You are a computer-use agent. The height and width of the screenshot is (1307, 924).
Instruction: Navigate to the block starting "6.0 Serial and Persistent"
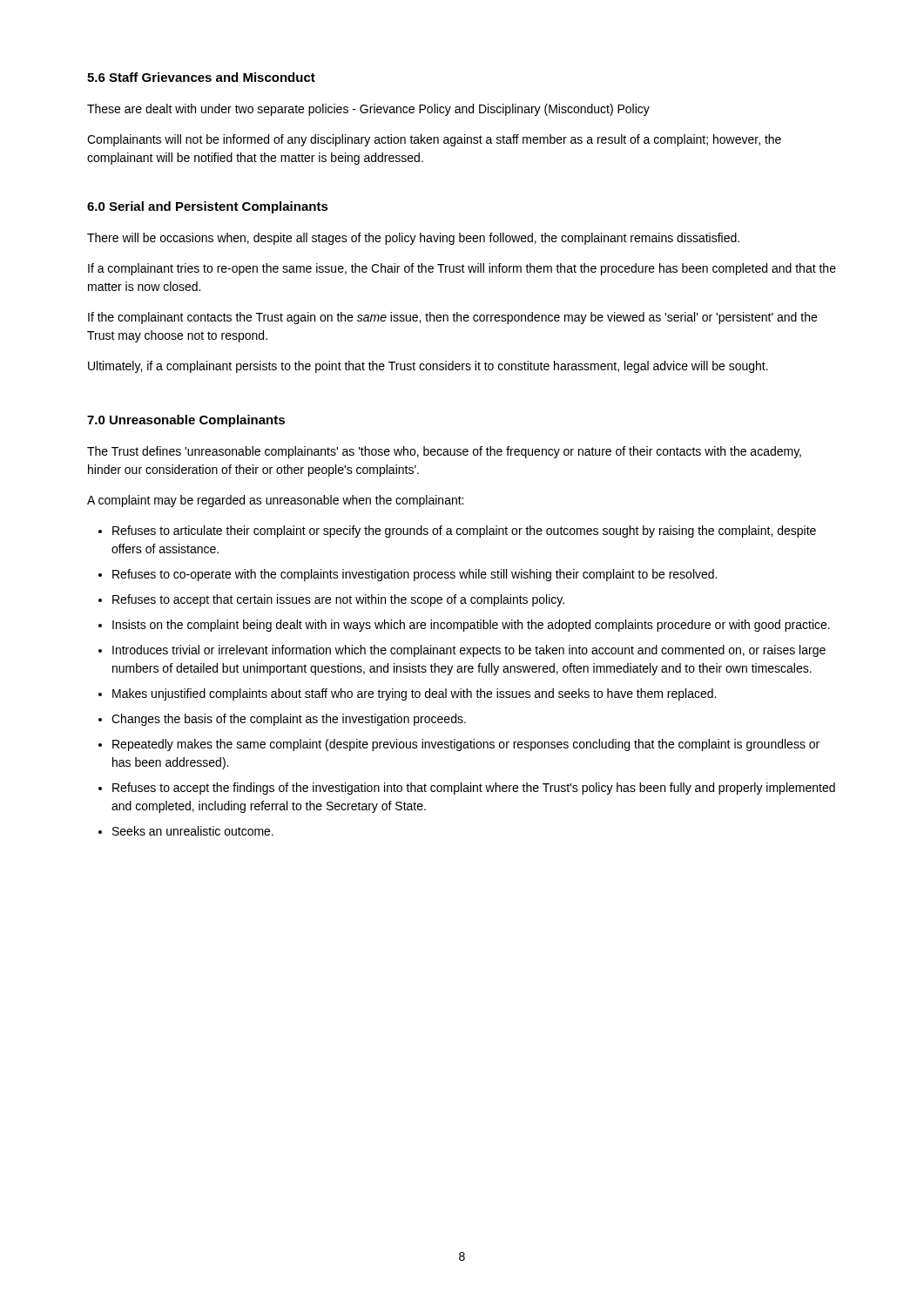coord(208,206)
